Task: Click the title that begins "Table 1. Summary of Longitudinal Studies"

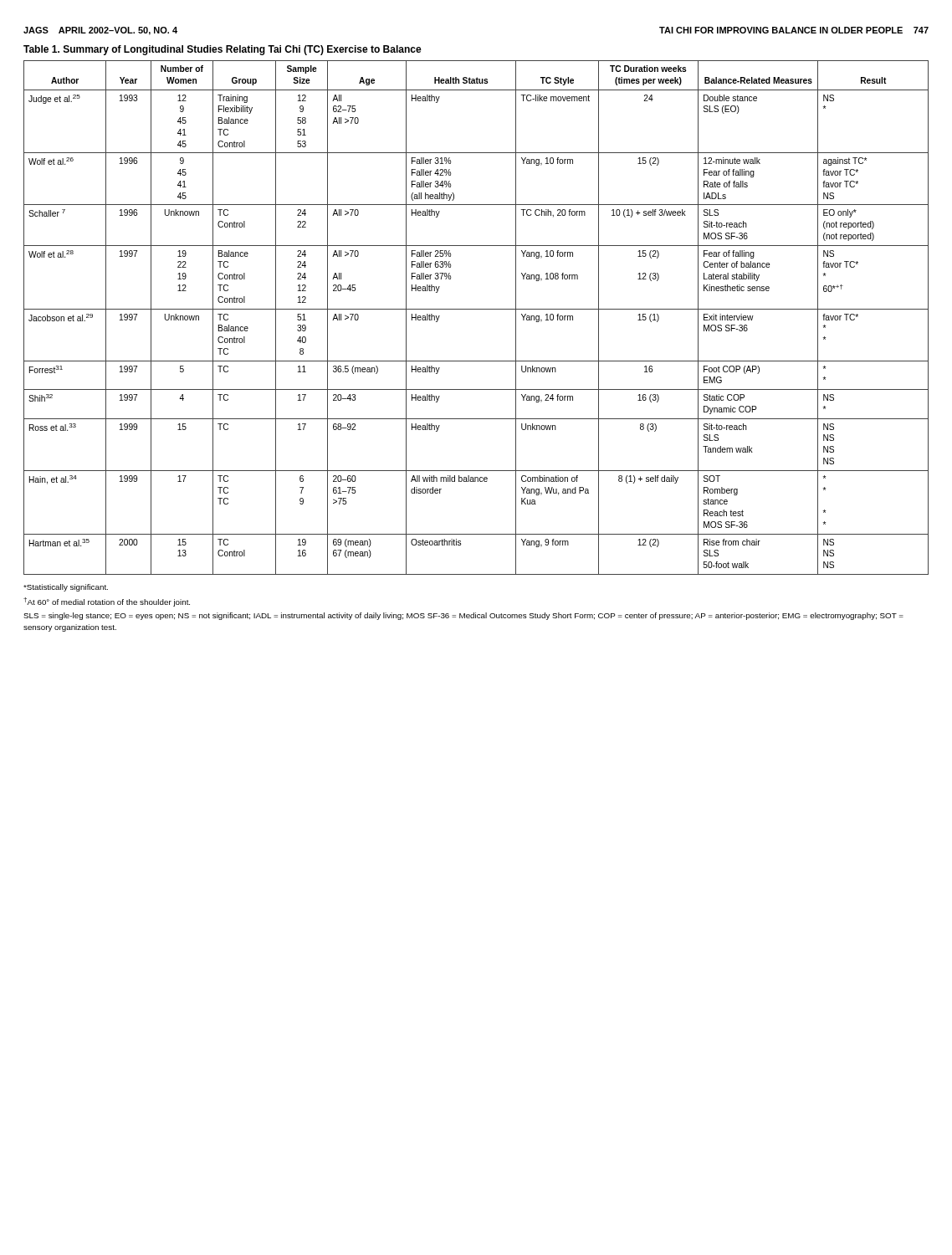Action: coord(222,49)
